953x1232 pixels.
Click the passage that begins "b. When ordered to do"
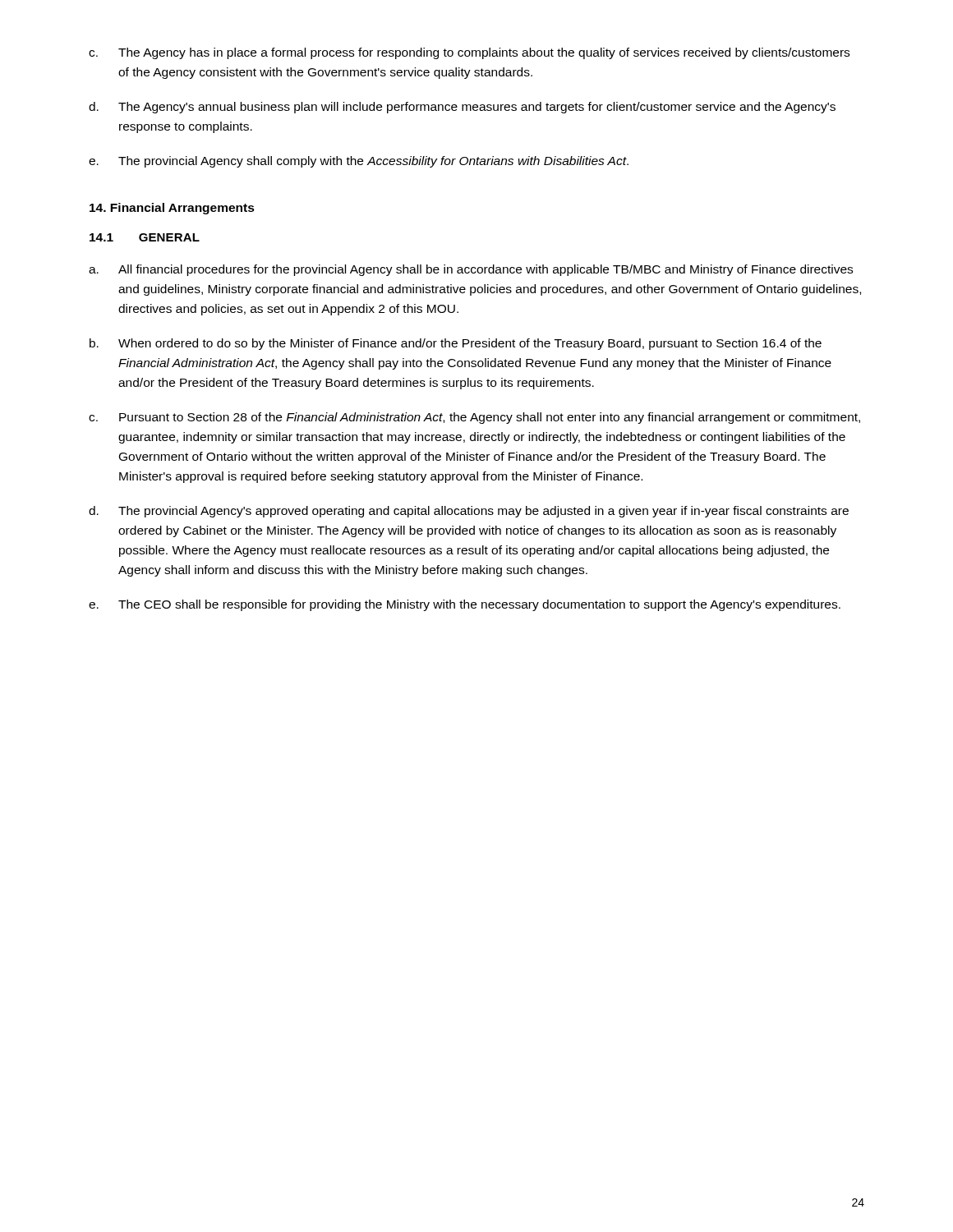coord(476,363)
